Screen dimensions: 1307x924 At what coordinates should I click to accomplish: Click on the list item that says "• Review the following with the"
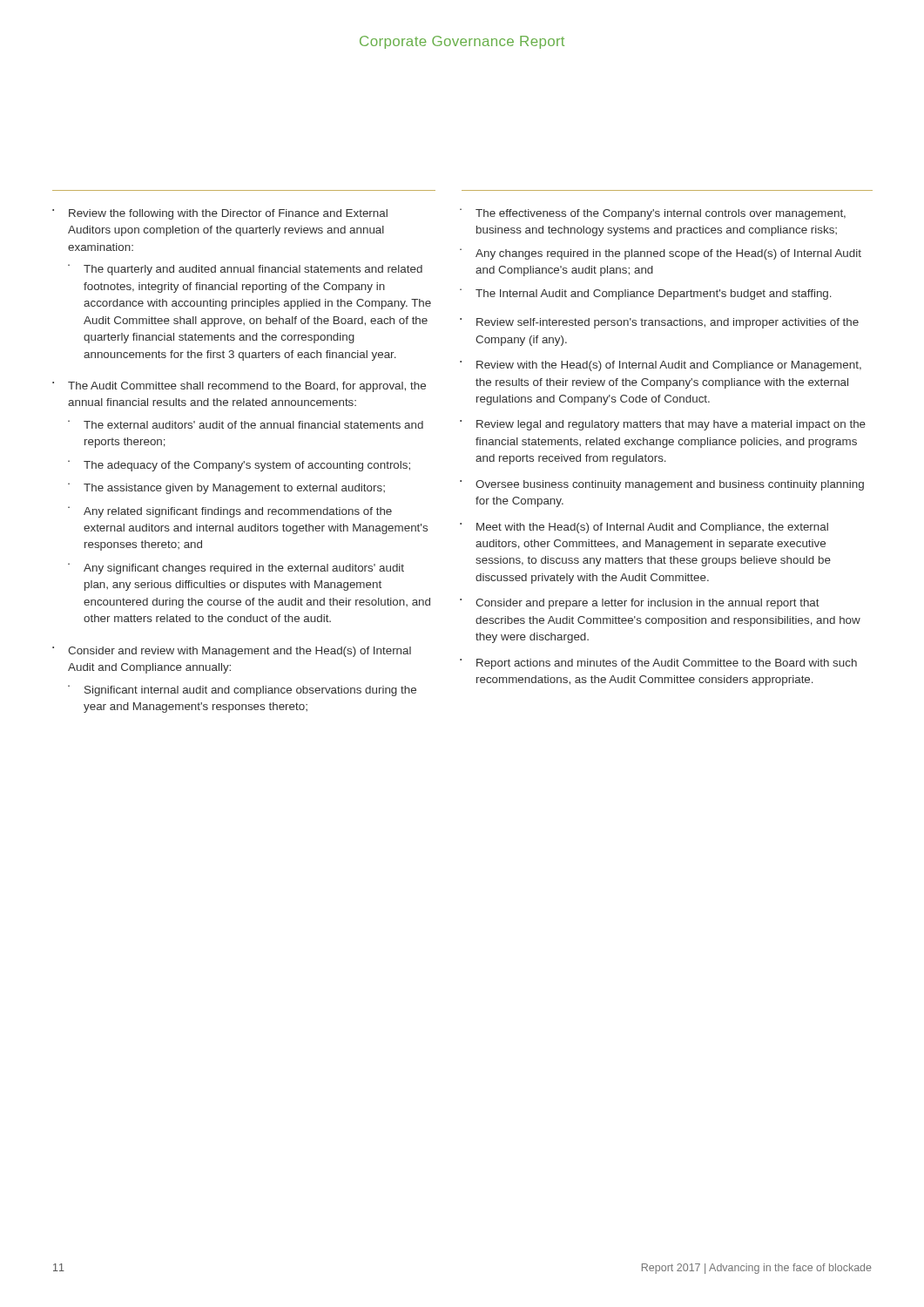(242, 287)
